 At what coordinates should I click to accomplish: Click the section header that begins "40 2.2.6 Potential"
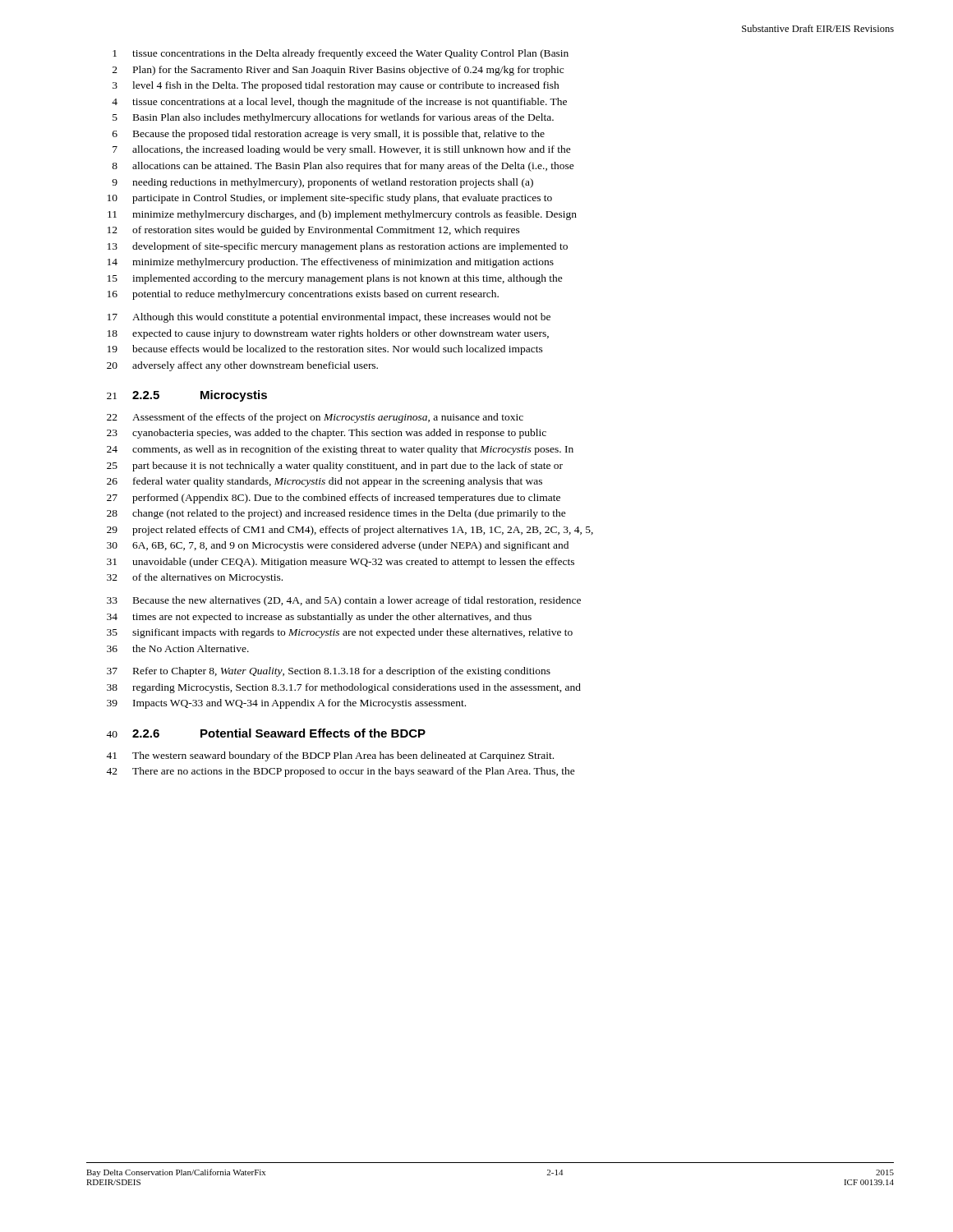tap(266, 733)
